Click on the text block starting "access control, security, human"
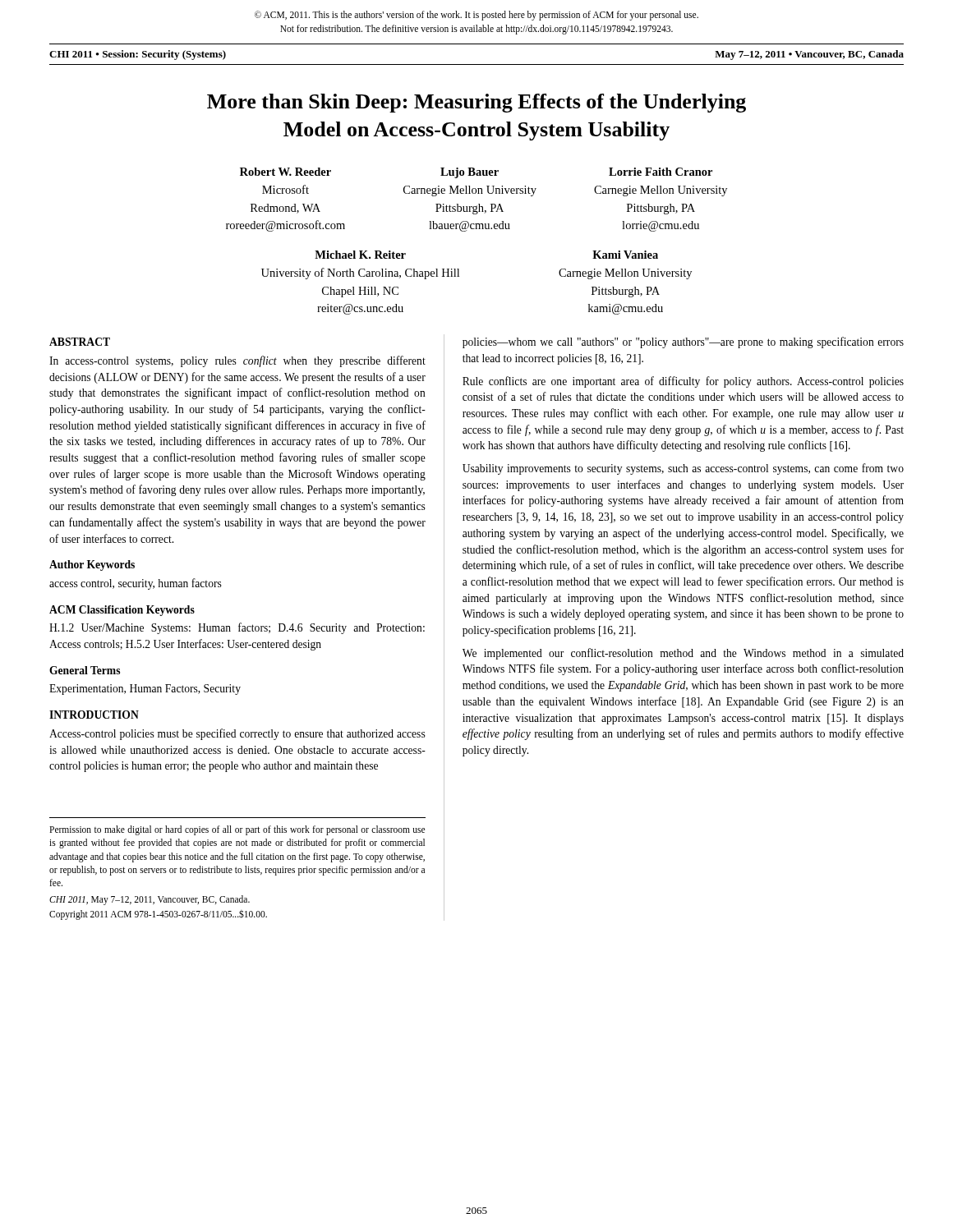The height and width of the screenshot is (1232, 953). click(x=136, y=584)
